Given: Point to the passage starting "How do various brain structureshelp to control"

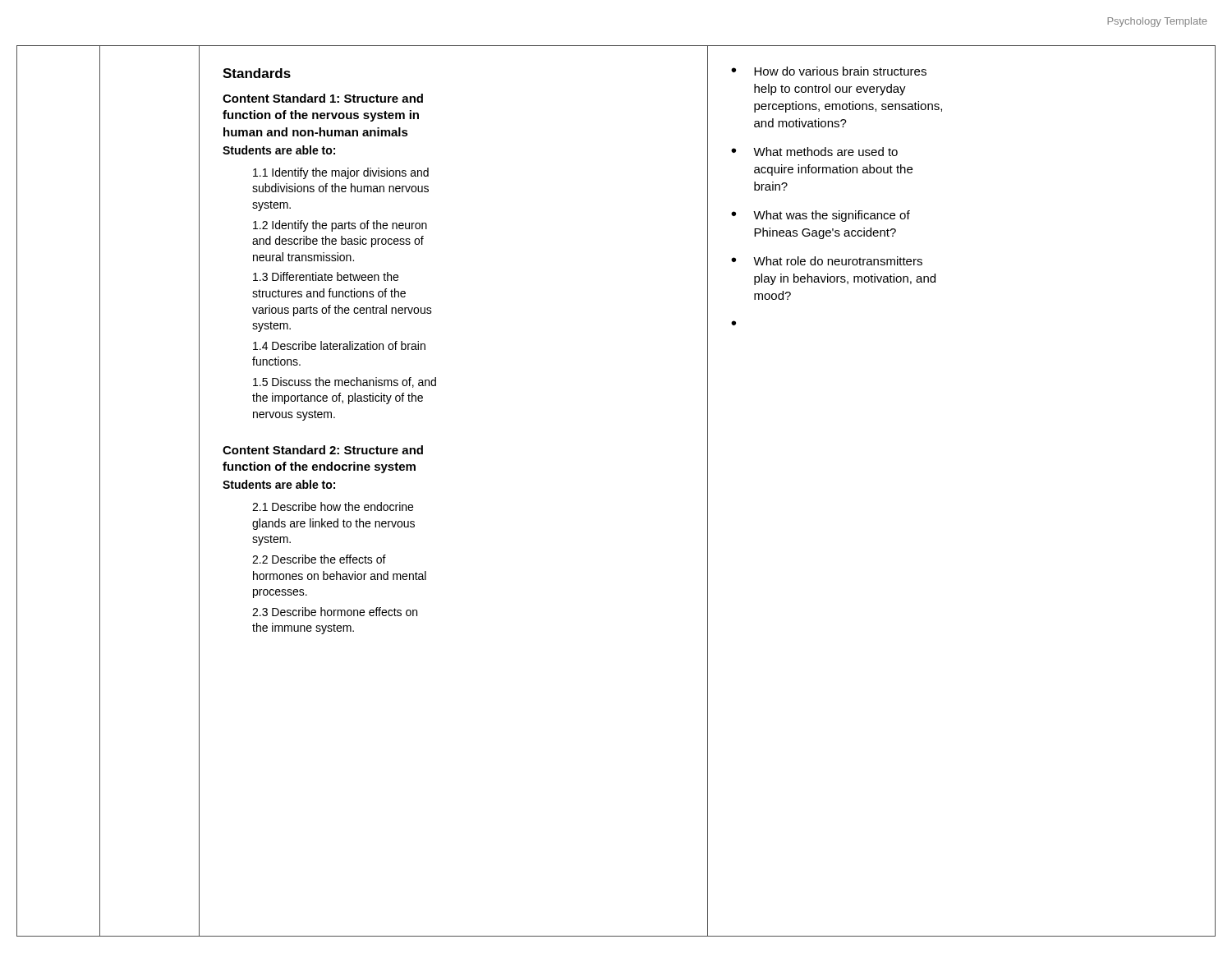Looking at the screenshot, I should click(848, 97).
